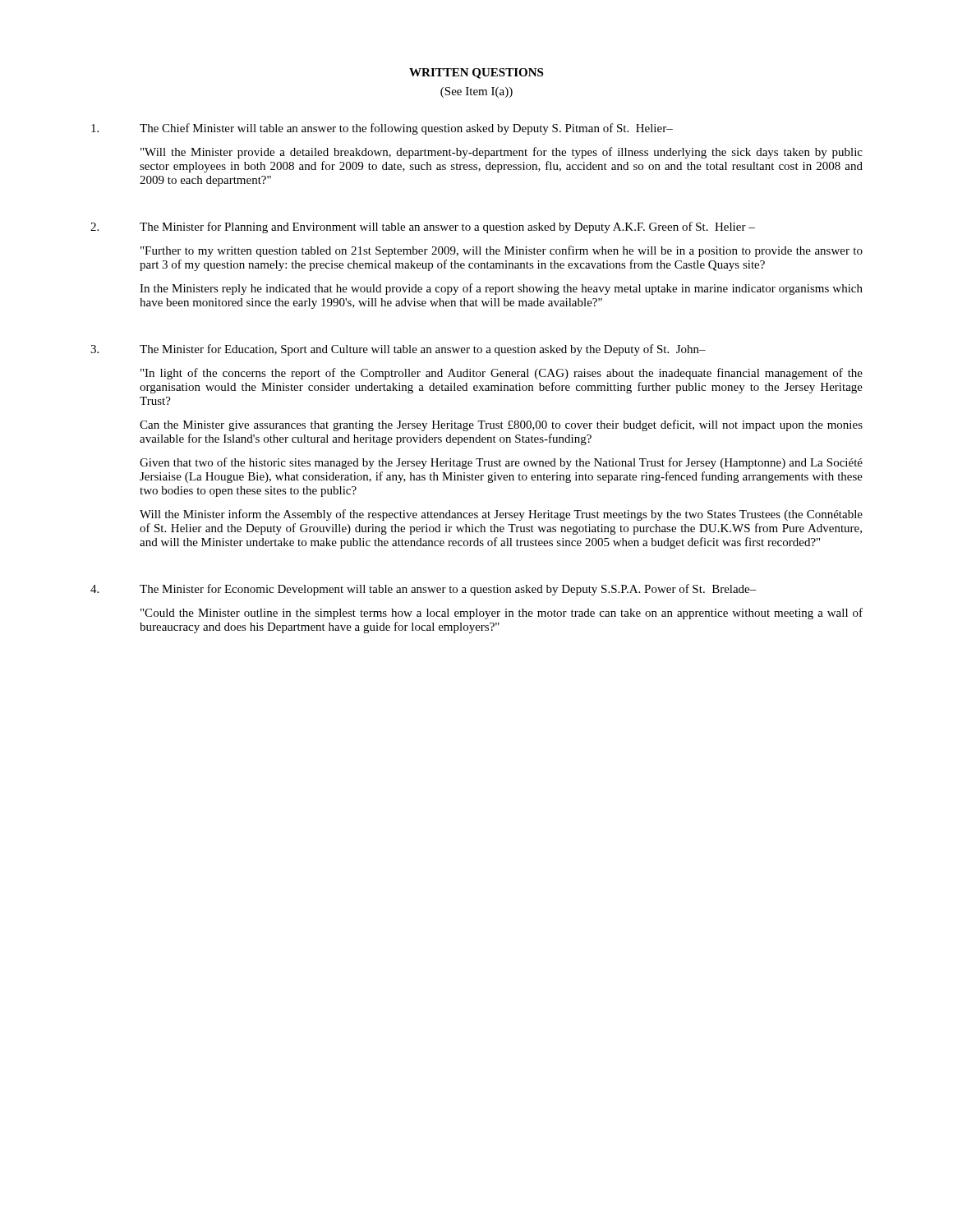Screen dimensions: 1232x953
Task: Locate the title
Action: click(x=476, y=72)
